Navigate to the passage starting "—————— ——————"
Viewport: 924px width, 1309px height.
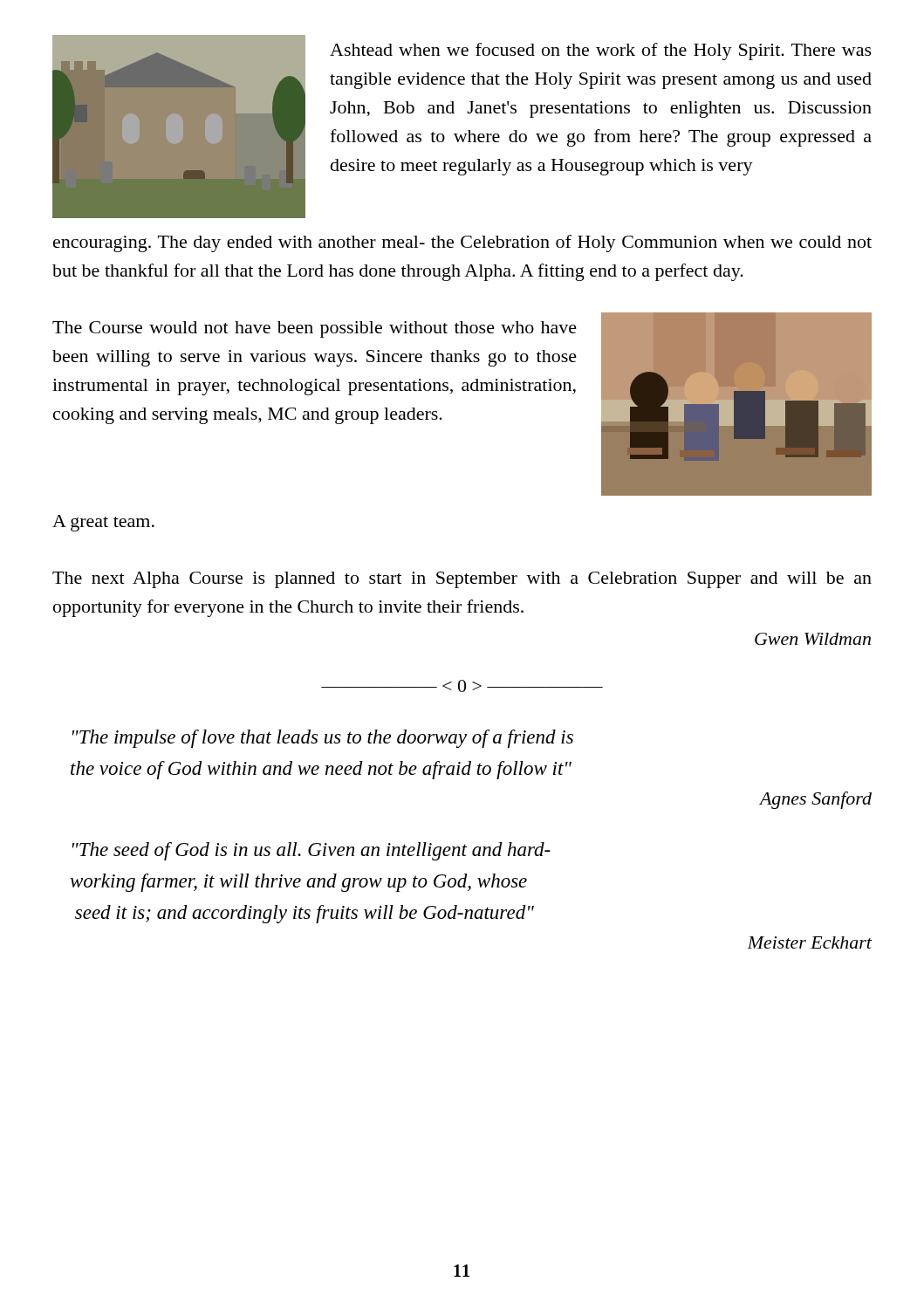[x=462, y=685]
